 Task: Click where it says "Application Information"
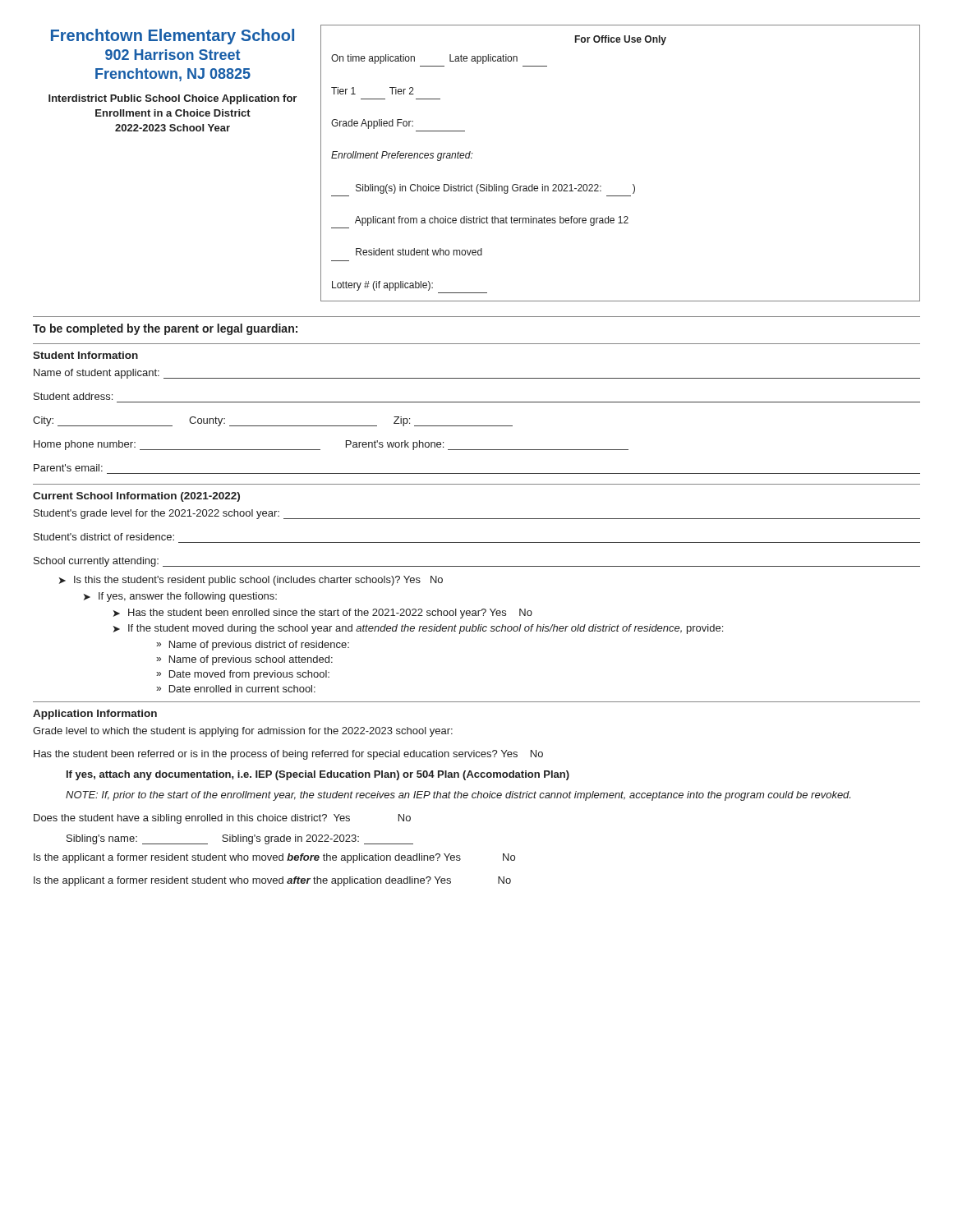95,713
